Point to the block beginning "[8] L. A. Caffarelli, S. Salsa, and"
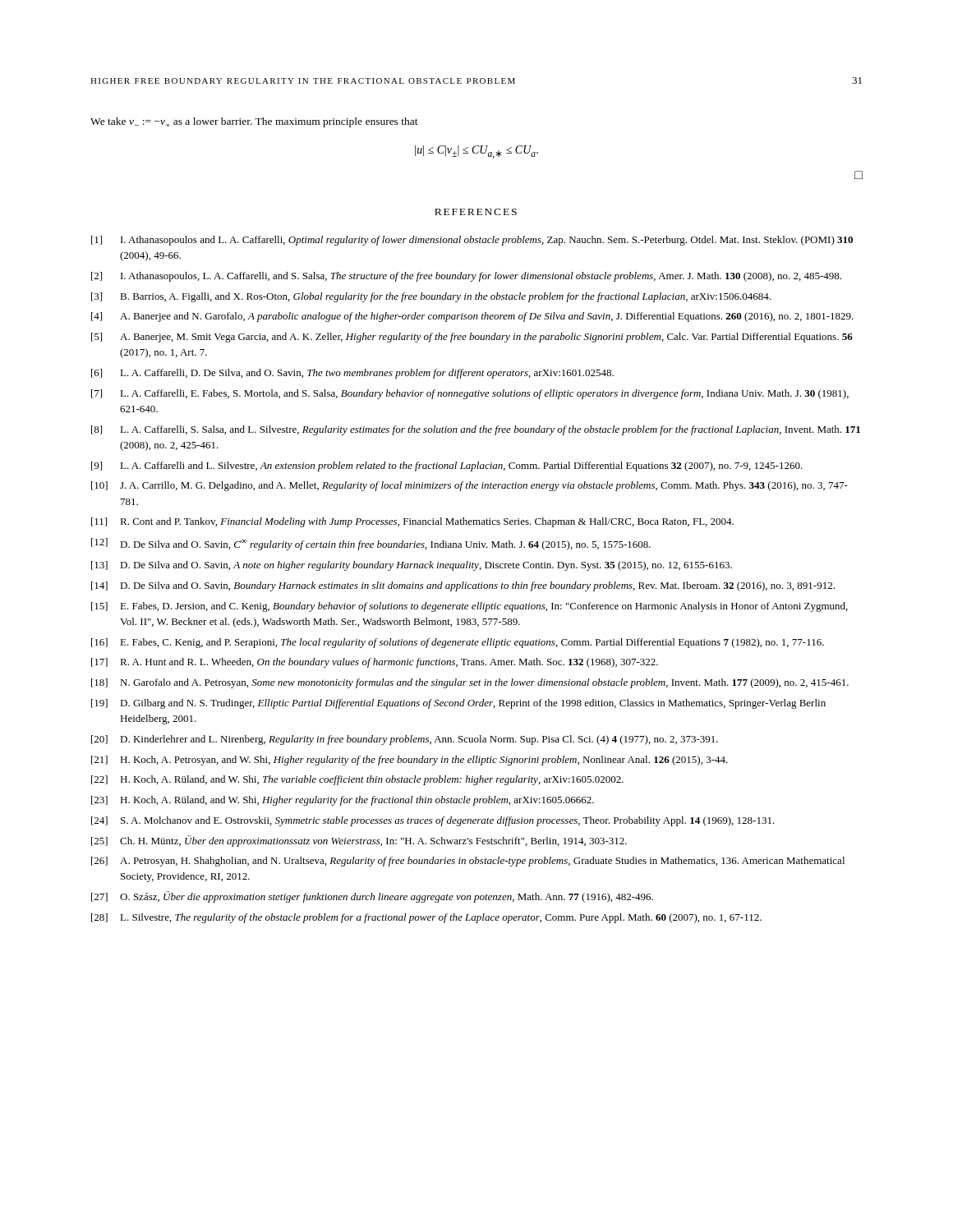The image size is (953, 1232). point(476,437)
